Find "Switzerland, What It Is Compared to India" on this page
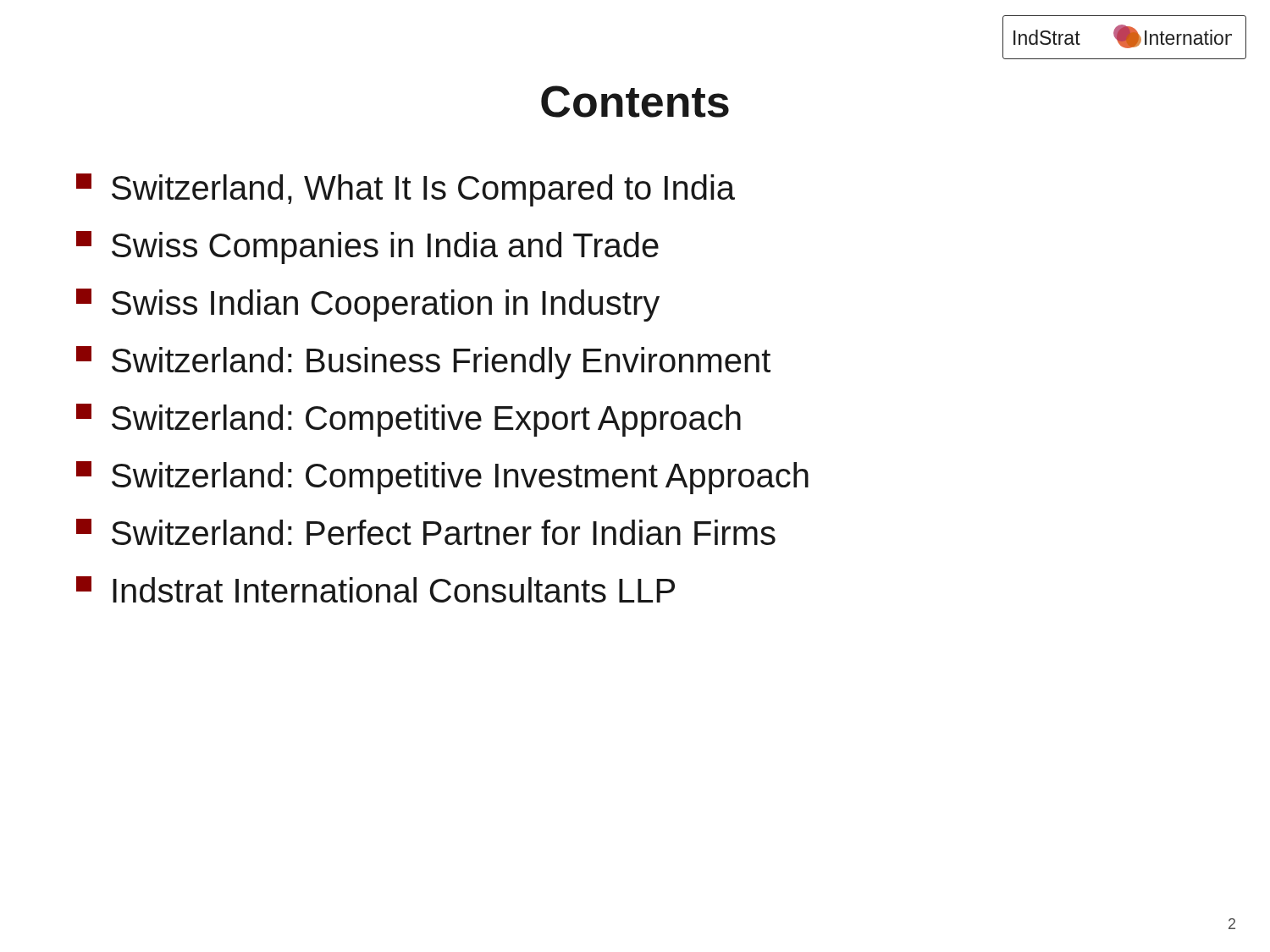Viewport: 1270px width, 952px height. pyautogui.click(x=406, y=188)
